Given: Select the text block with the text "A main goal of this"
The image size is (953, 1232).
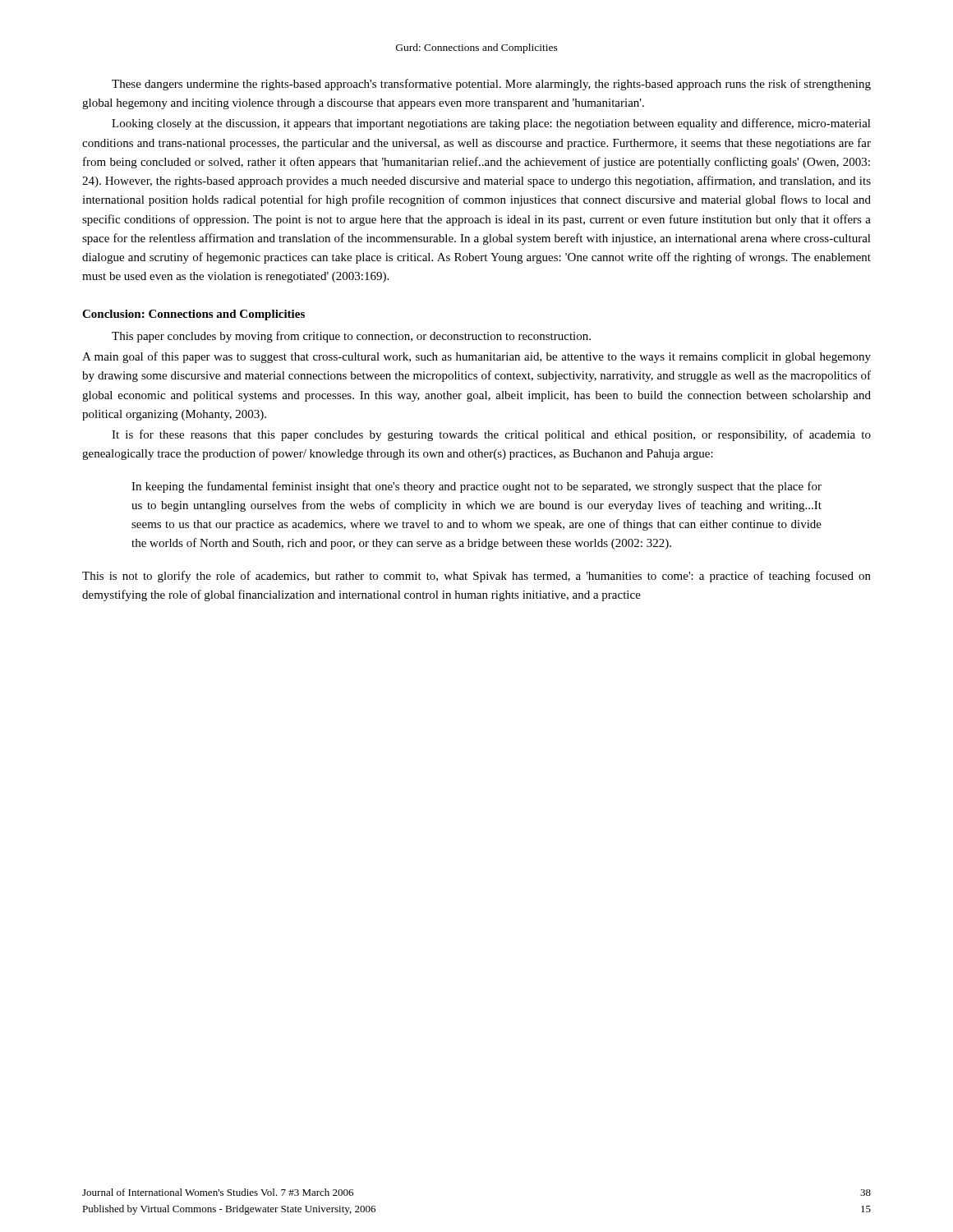Looking at the screenshot, I should [x=476, y=385].
